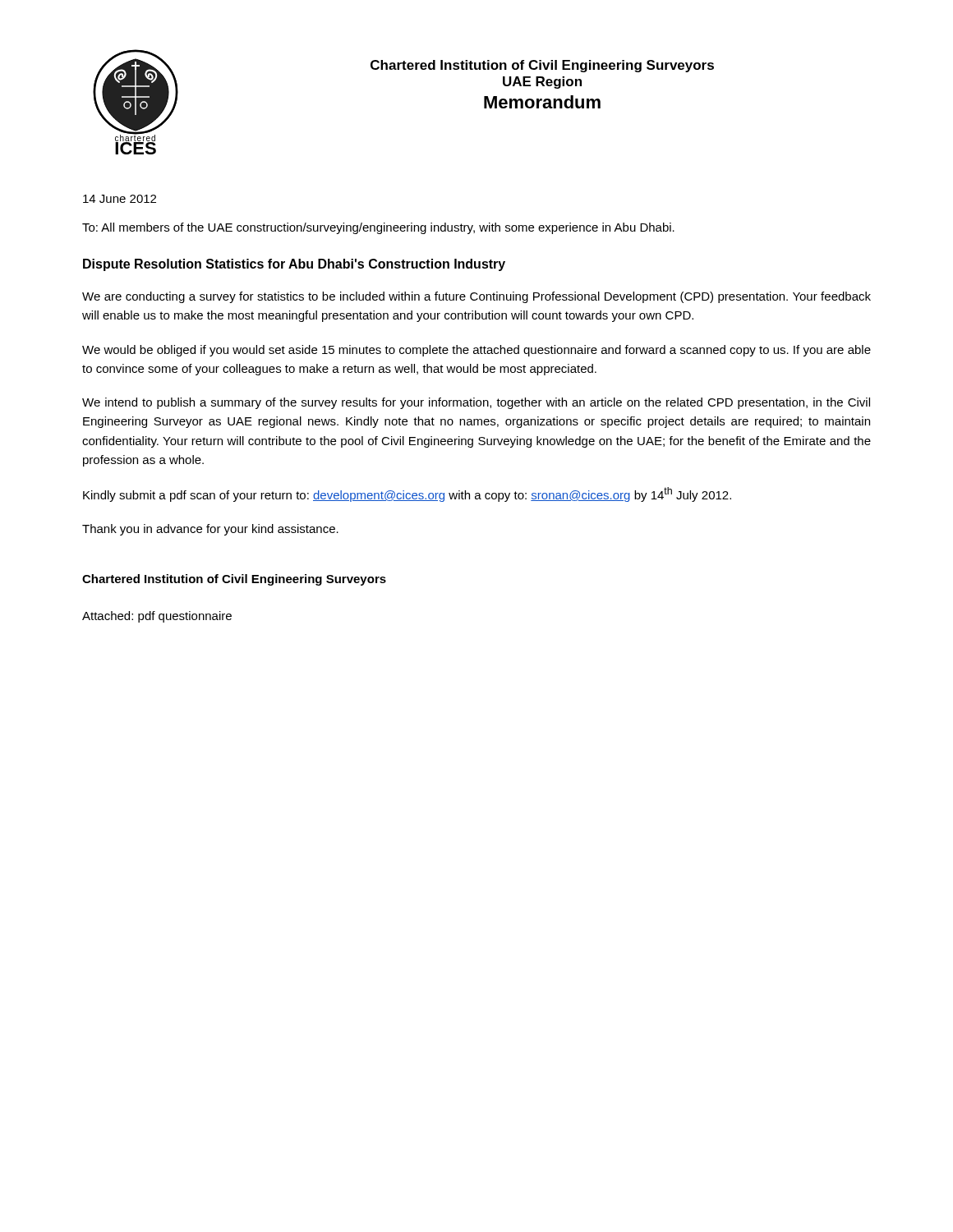Locate the logo

coord(140,104)
